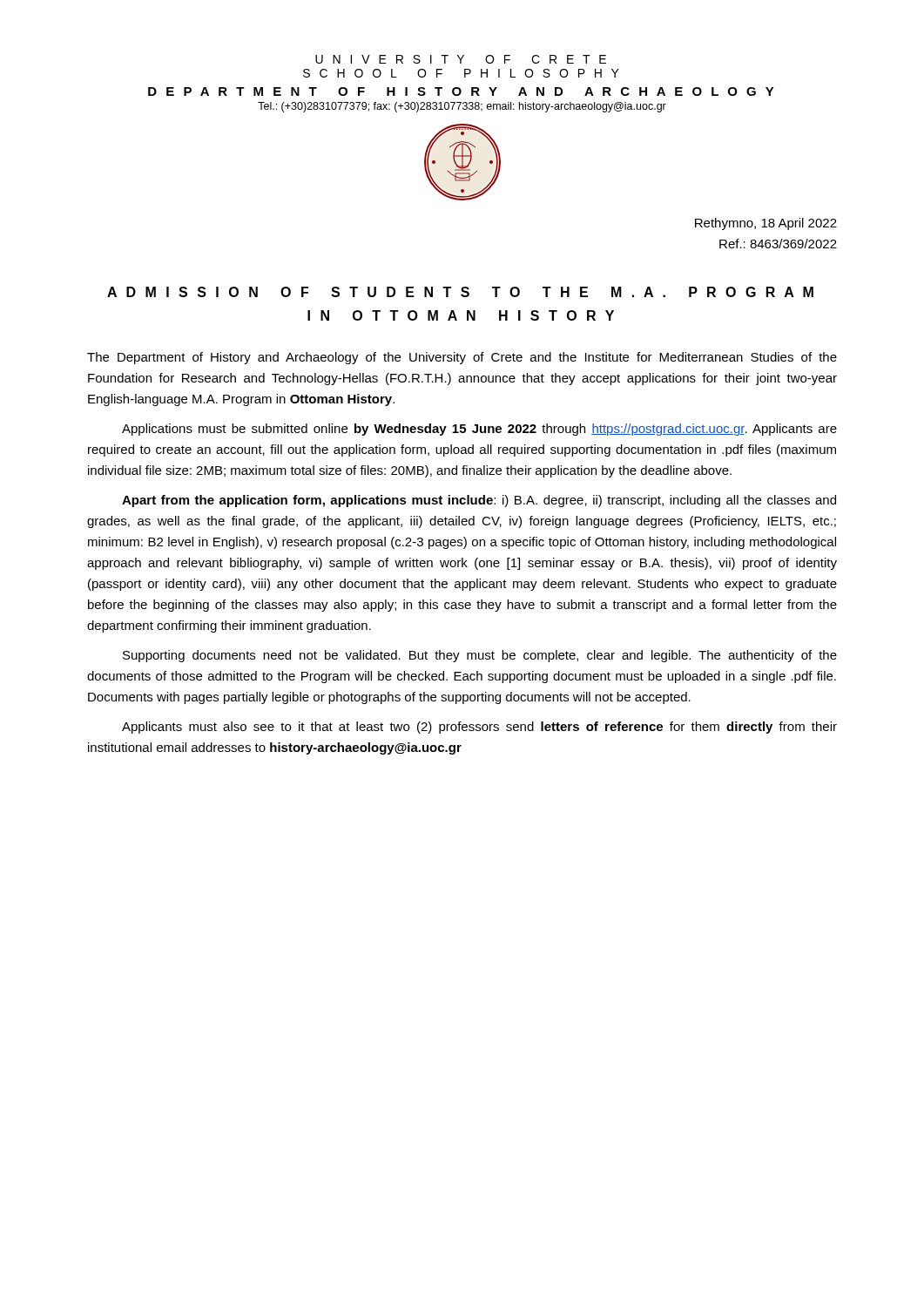Select the text block containing "The Department of History and"
The height and width of the screenshot is (1307, 924).
[x=462, y=378]
